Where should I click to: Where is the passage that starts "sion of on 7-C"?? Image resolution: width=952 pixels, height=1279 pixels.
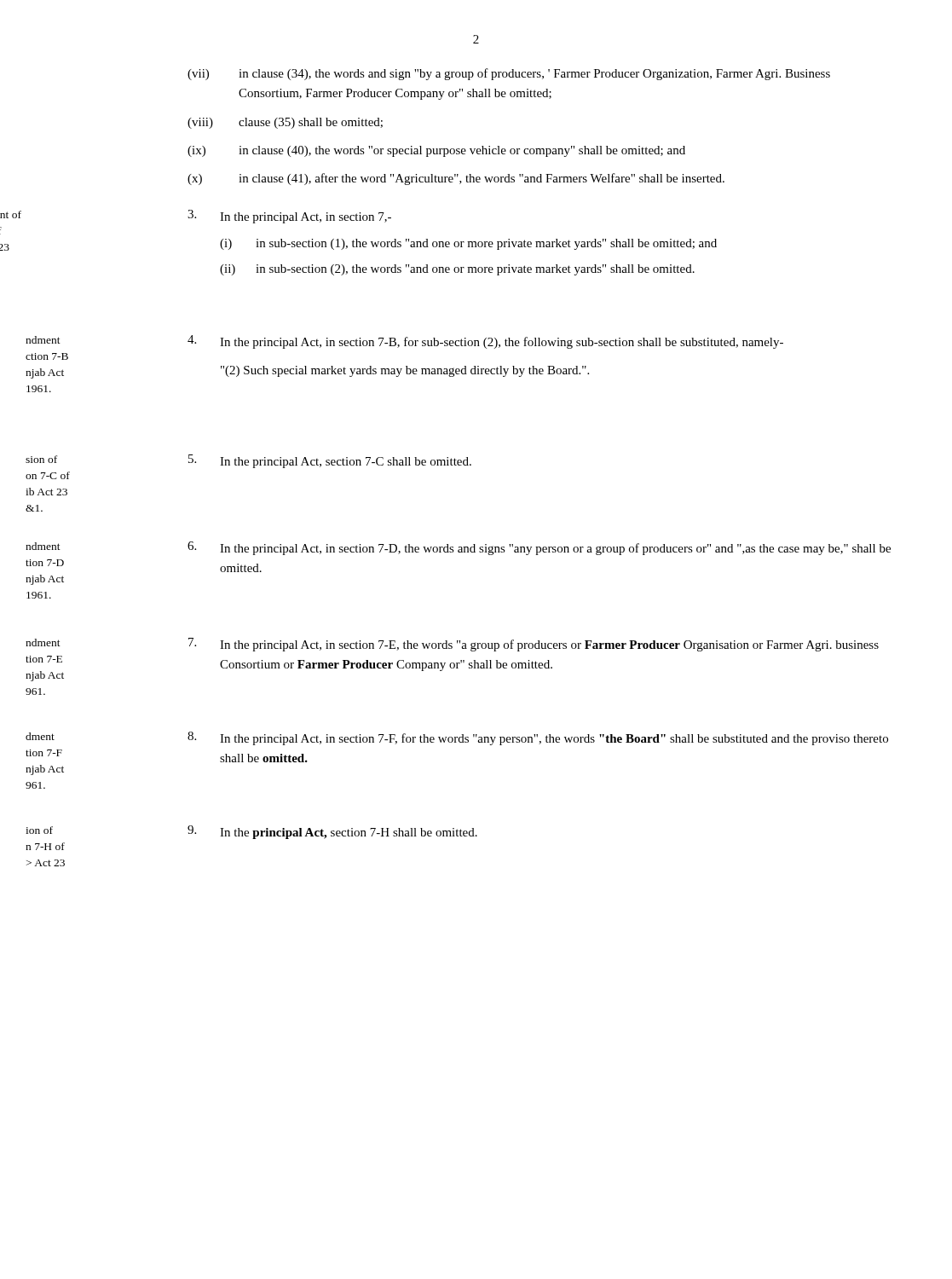(x=48, y=483)
